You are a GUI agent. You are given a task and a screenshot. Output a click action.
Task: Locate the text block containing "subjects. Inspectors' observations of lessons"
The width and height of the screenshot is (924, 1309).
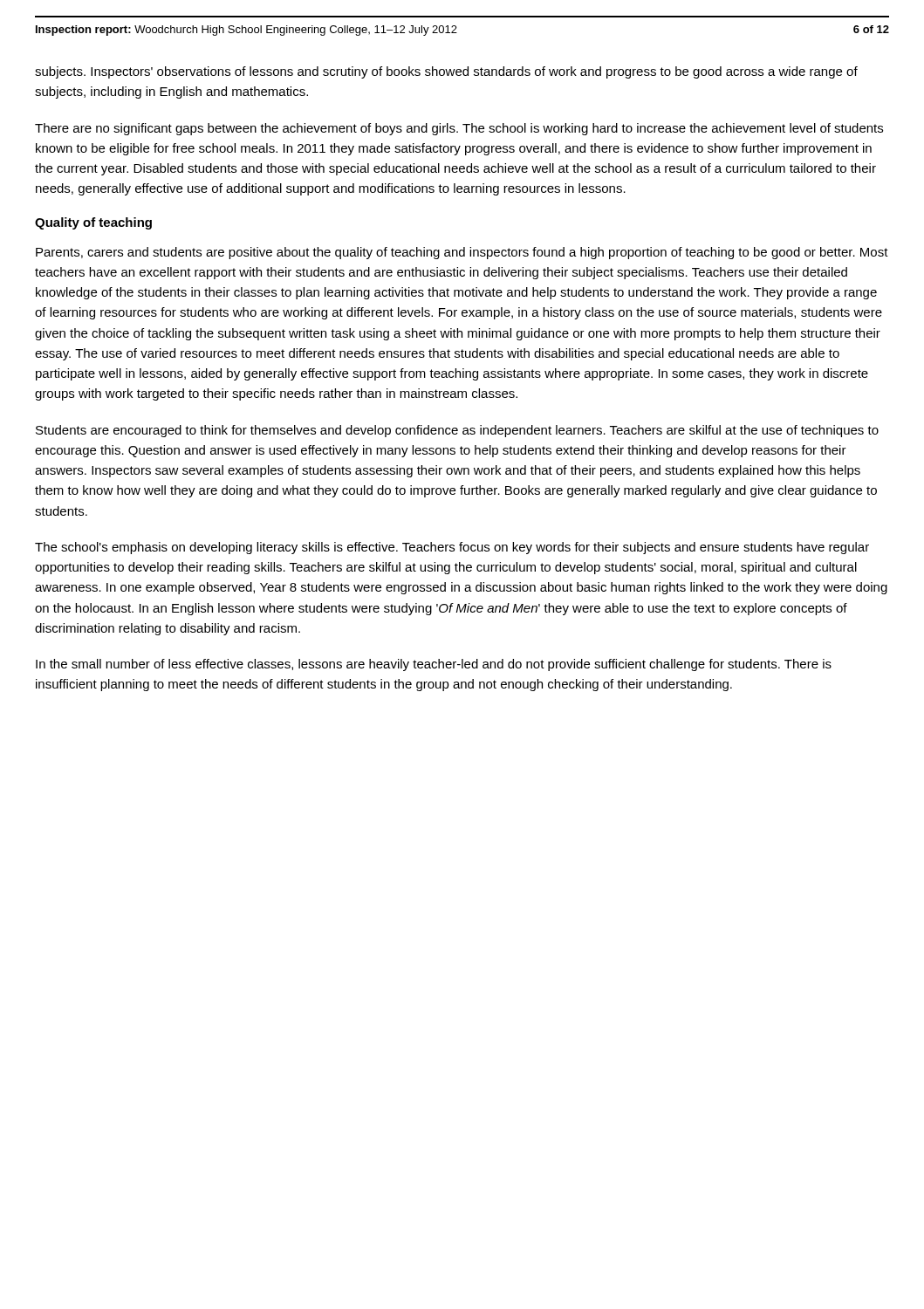click(446, 81)
